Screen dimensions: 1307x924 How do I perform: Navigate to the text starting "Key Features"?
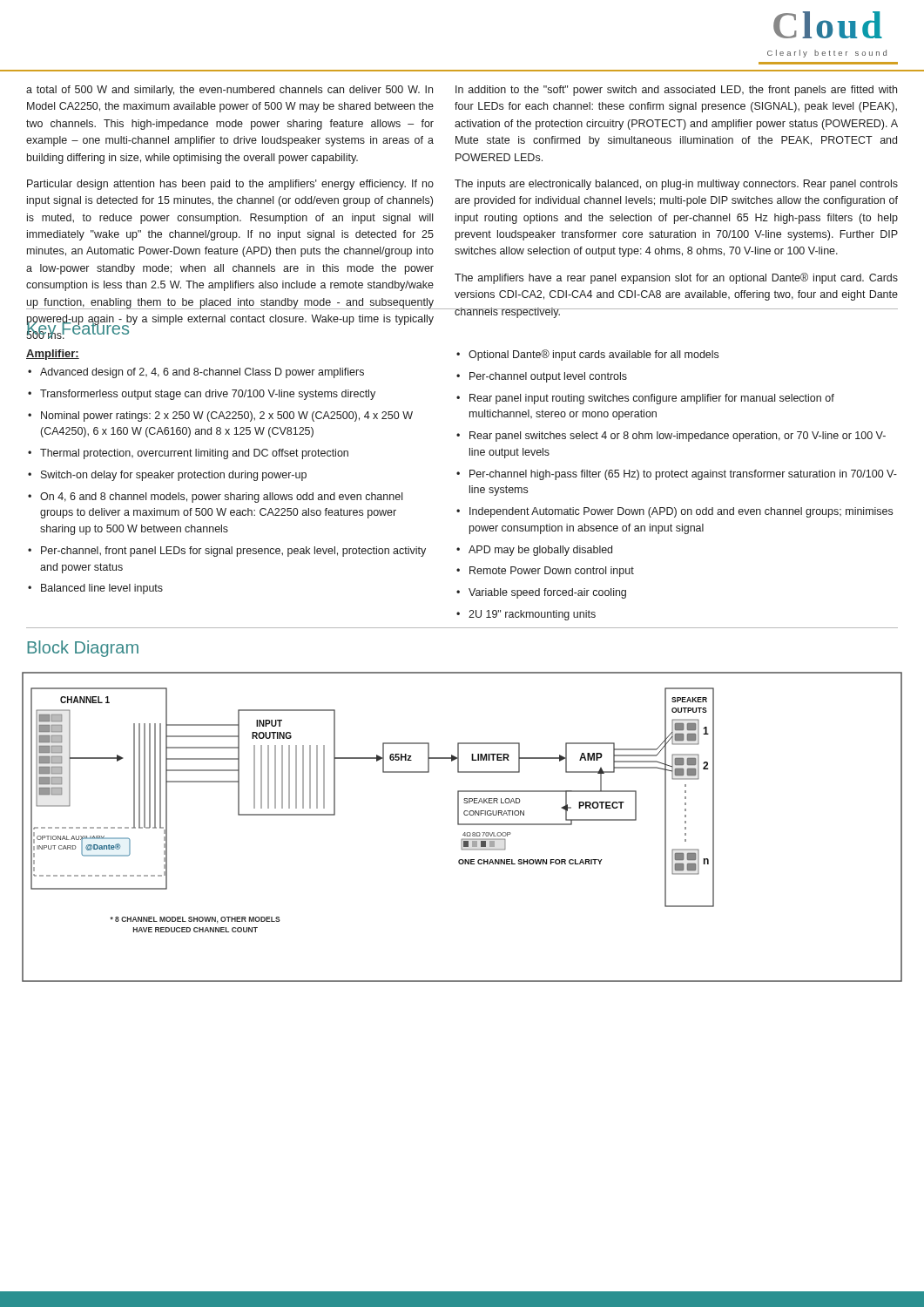78,329
